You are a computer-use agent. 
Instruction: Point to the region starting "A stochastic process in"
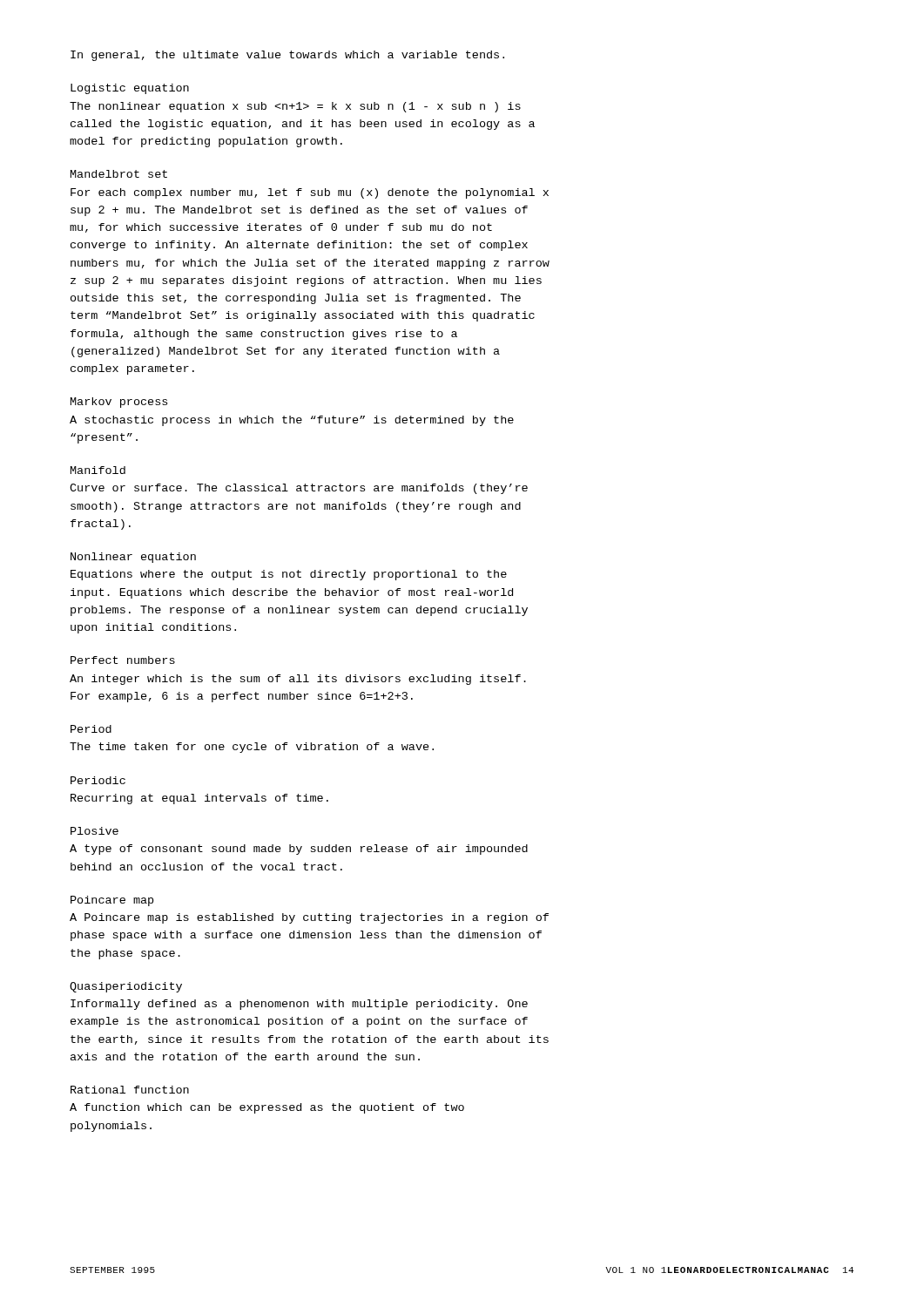(x=292, y=429)
